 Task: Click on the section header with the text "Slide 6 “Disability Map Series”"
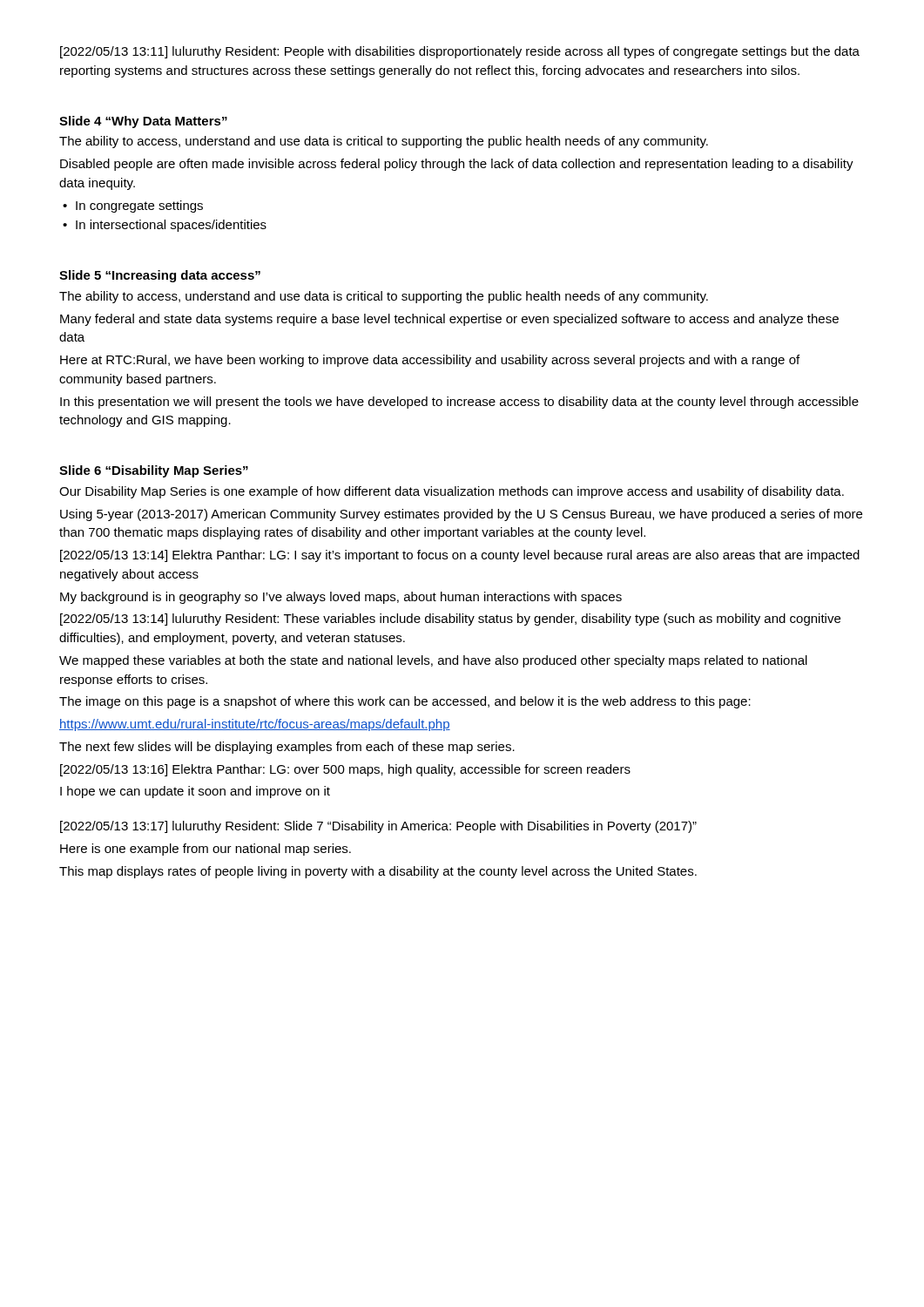[x=154, y=471]
